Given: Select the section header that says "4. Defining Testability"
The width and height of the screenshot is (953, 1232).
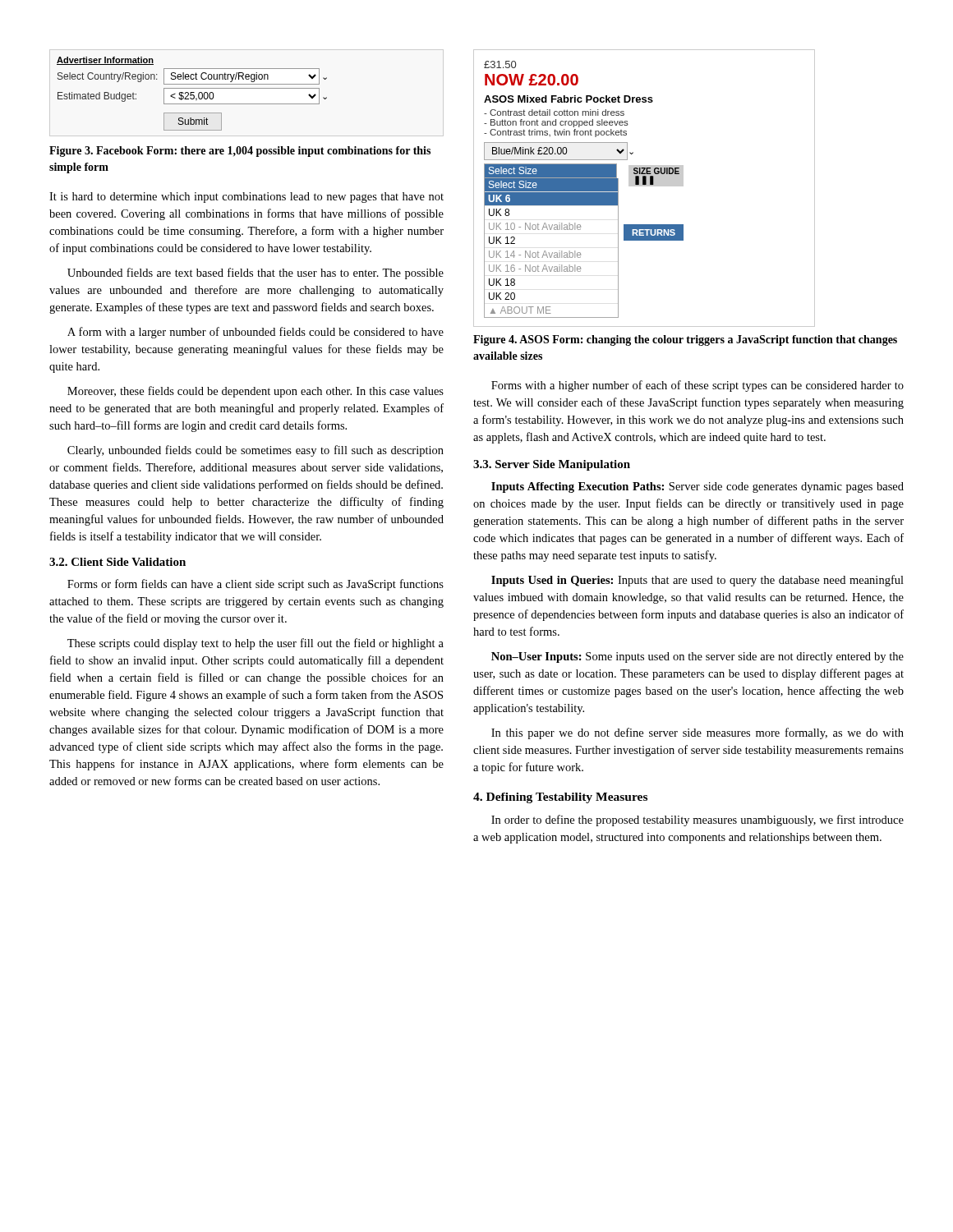Looking at the screenshot, I should (560, 798).
